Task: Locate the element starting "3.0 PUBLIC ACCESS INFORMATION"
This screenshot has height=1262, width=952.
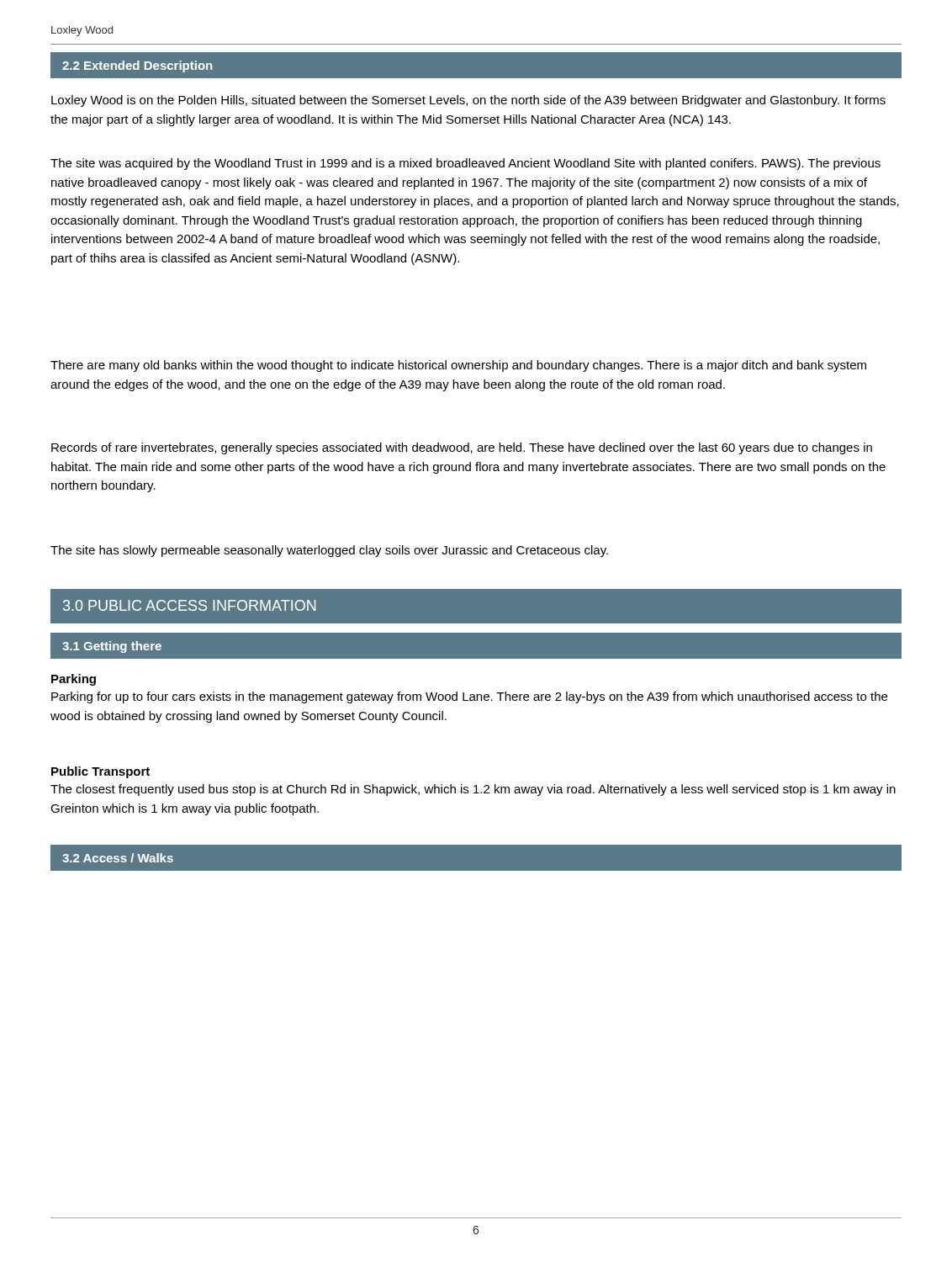Action: [x=476, y=606]
